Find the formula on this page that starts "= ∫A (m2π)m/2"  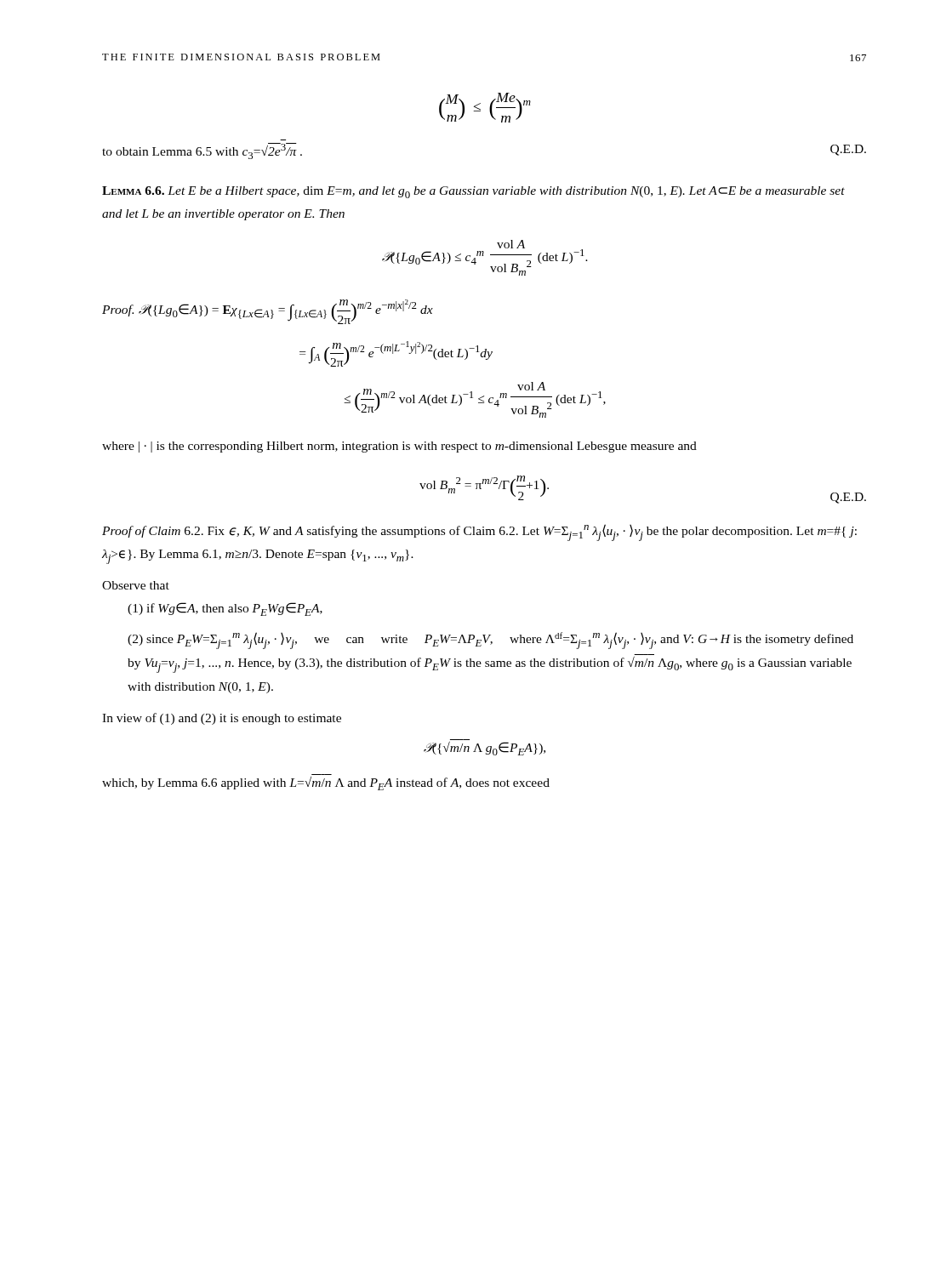(331, 354)
